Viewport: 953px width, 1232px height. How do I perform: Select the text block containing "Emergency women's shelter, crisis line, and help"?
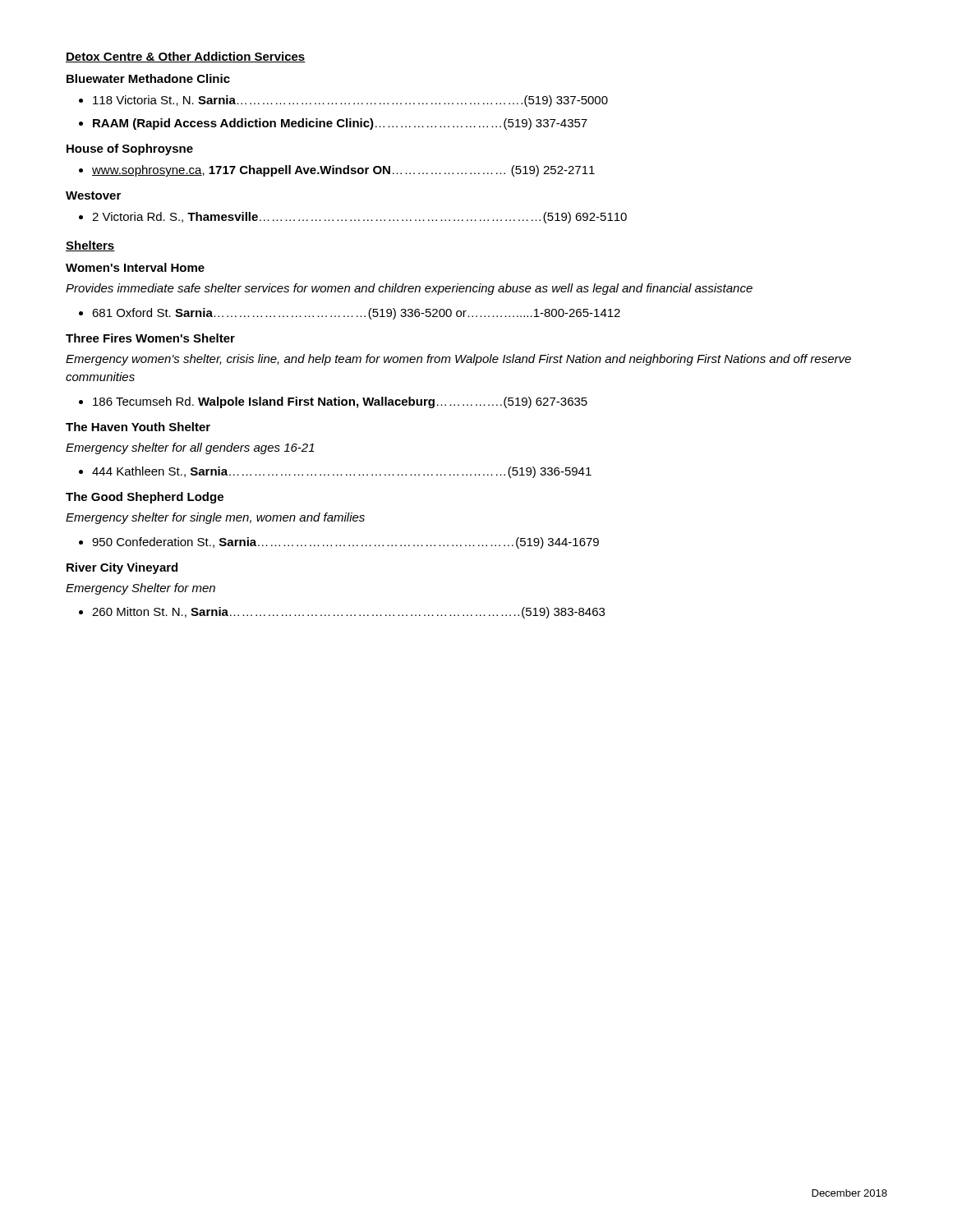coord(459,367)
